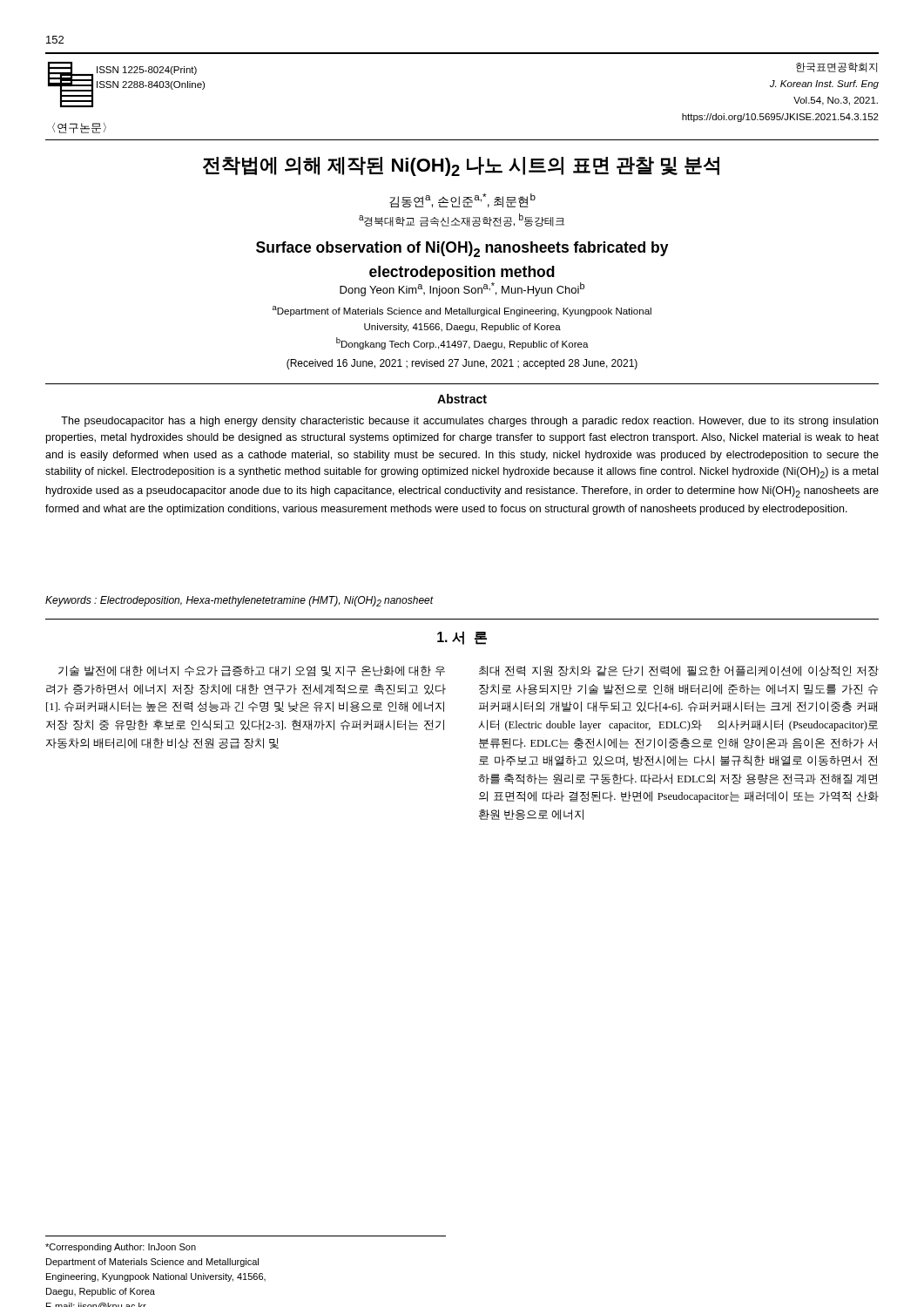Locate the block of text that opens with "aDepartment of Materials Science and"
This screenshot has height=1307, width=924.
[x=462, y=326]
